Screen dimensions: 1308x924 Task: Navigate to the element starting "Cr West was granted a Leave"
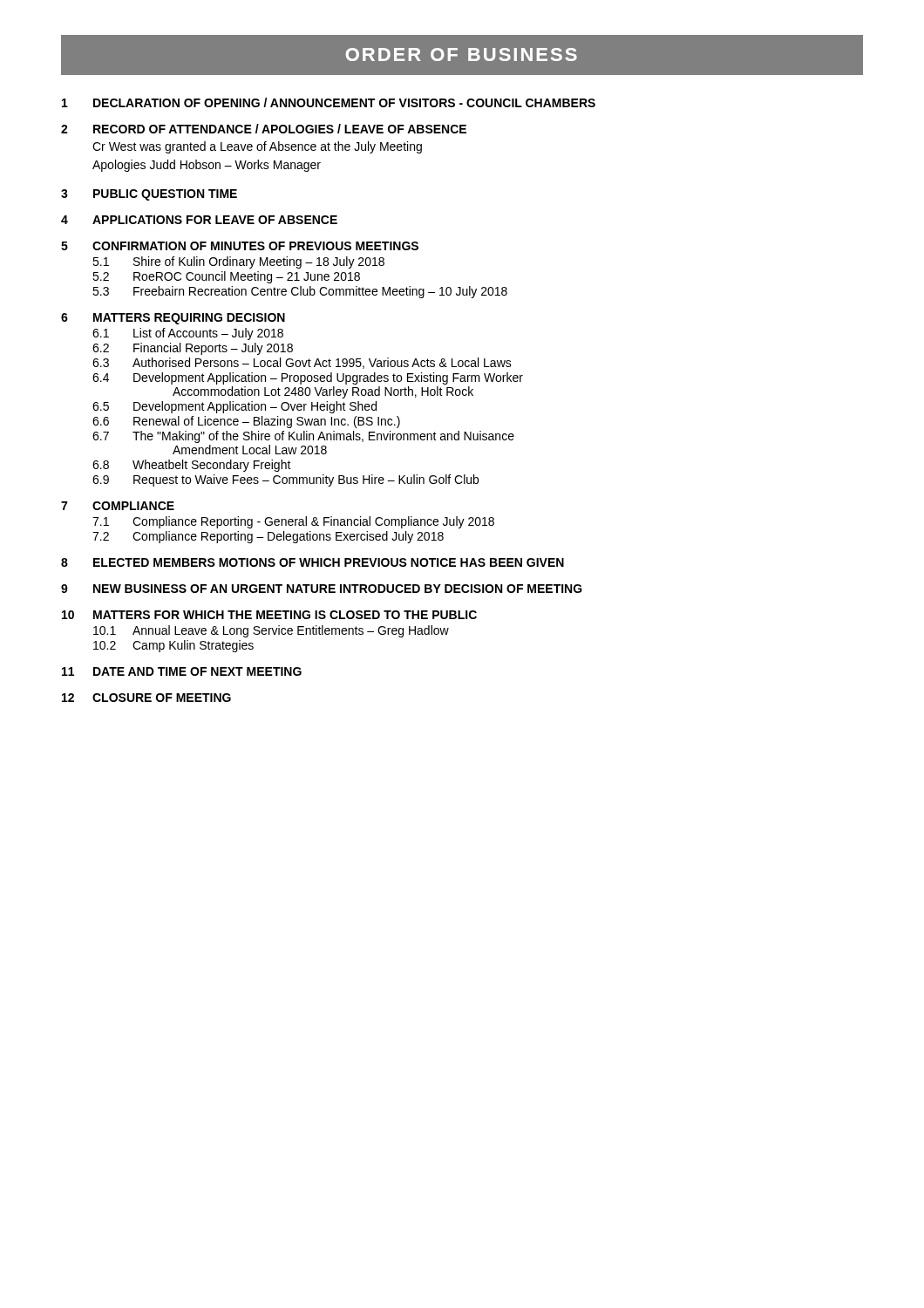pyautogui.click(x=257, y=156)
